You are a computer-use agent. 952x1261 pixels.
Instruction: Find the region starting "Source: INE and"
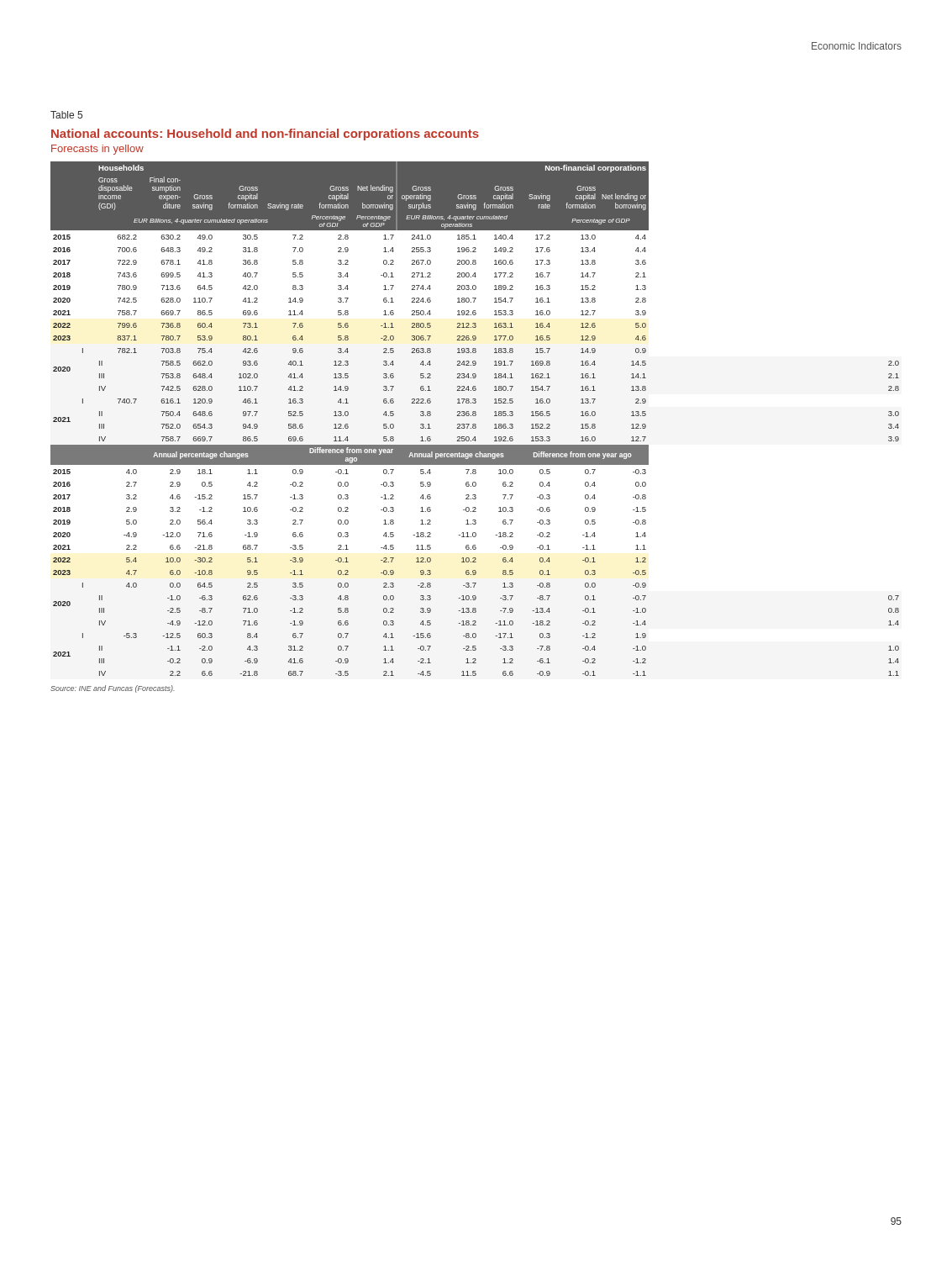[x=113, y=688]
